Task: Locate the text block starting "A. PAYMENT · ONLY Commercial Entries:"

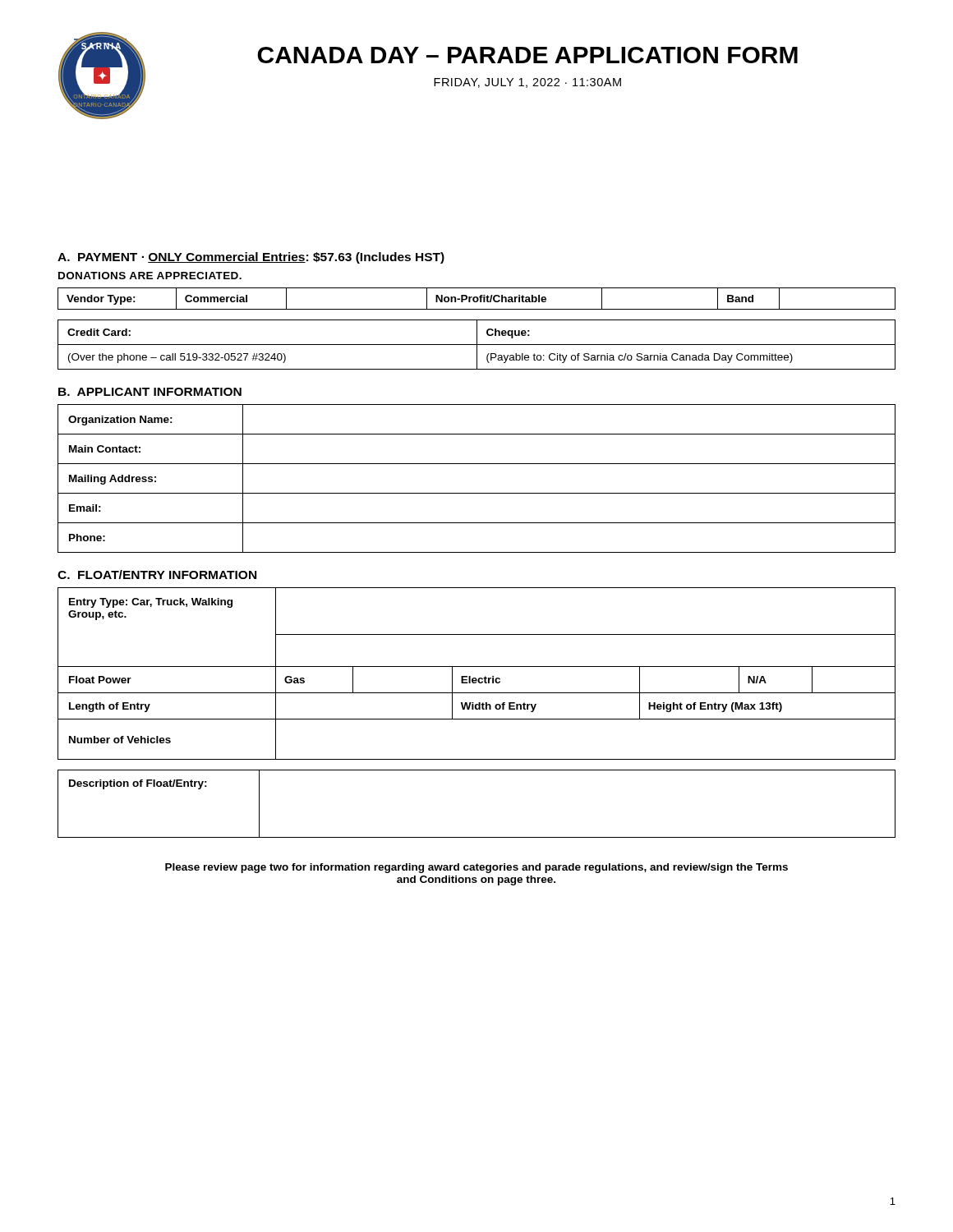Action: tap(251, 257)
